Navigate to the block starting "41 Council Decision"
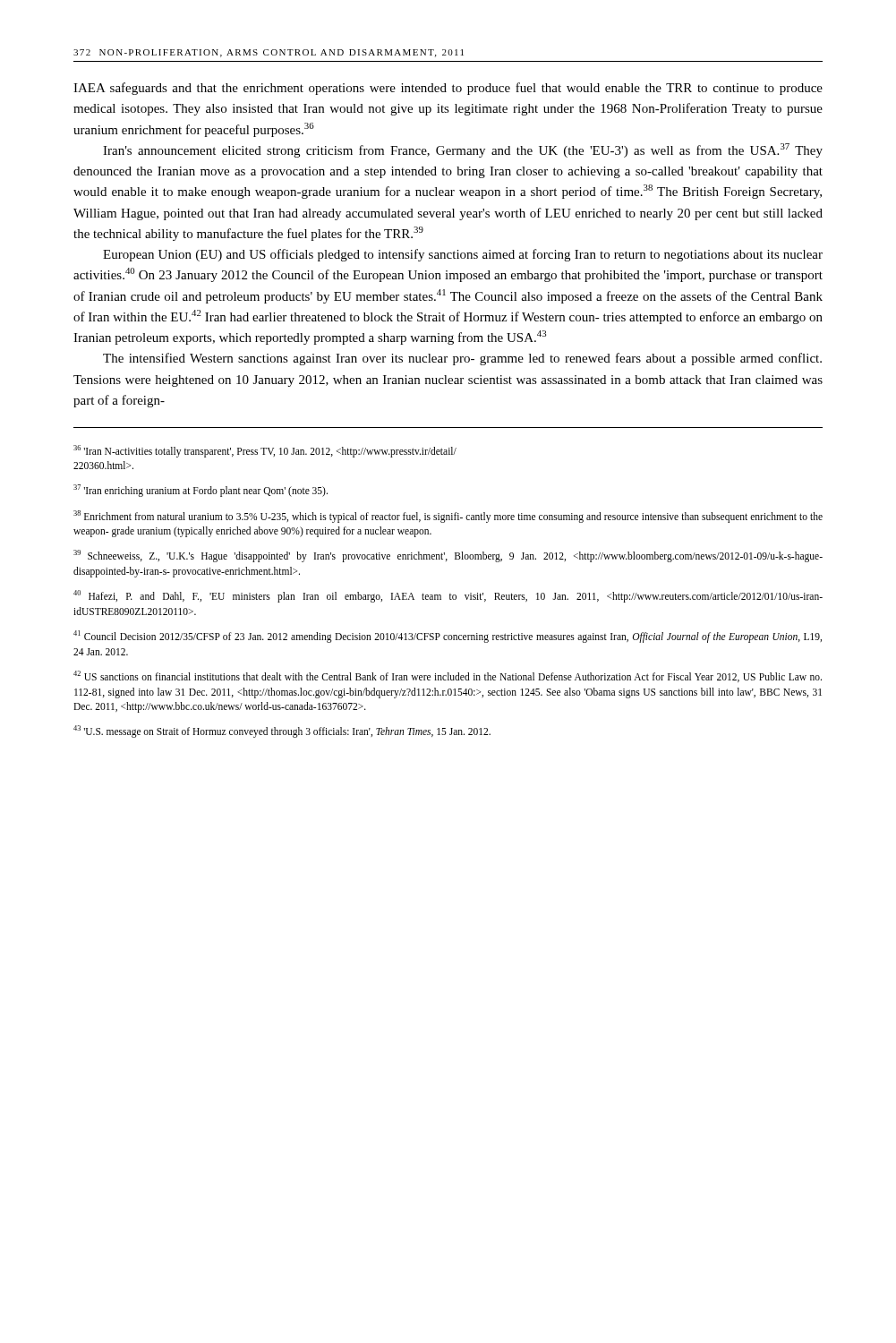The image size is (896, 1343). [448, 644]
